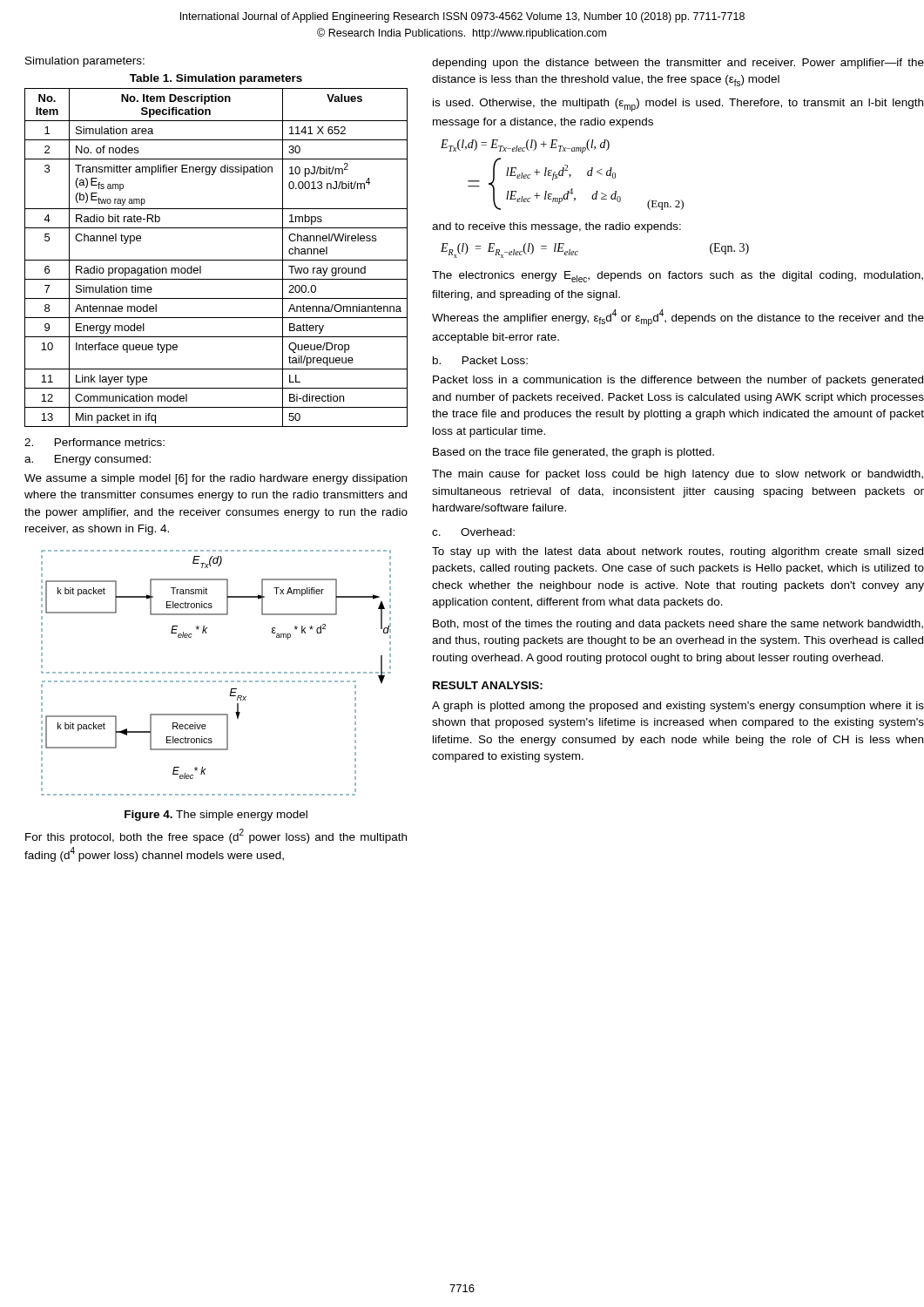The width and height of the screenshot is (924, 1307).
Task: Navigate to the element starting "Based on the trace file"
Action: [x=573, y=452]
